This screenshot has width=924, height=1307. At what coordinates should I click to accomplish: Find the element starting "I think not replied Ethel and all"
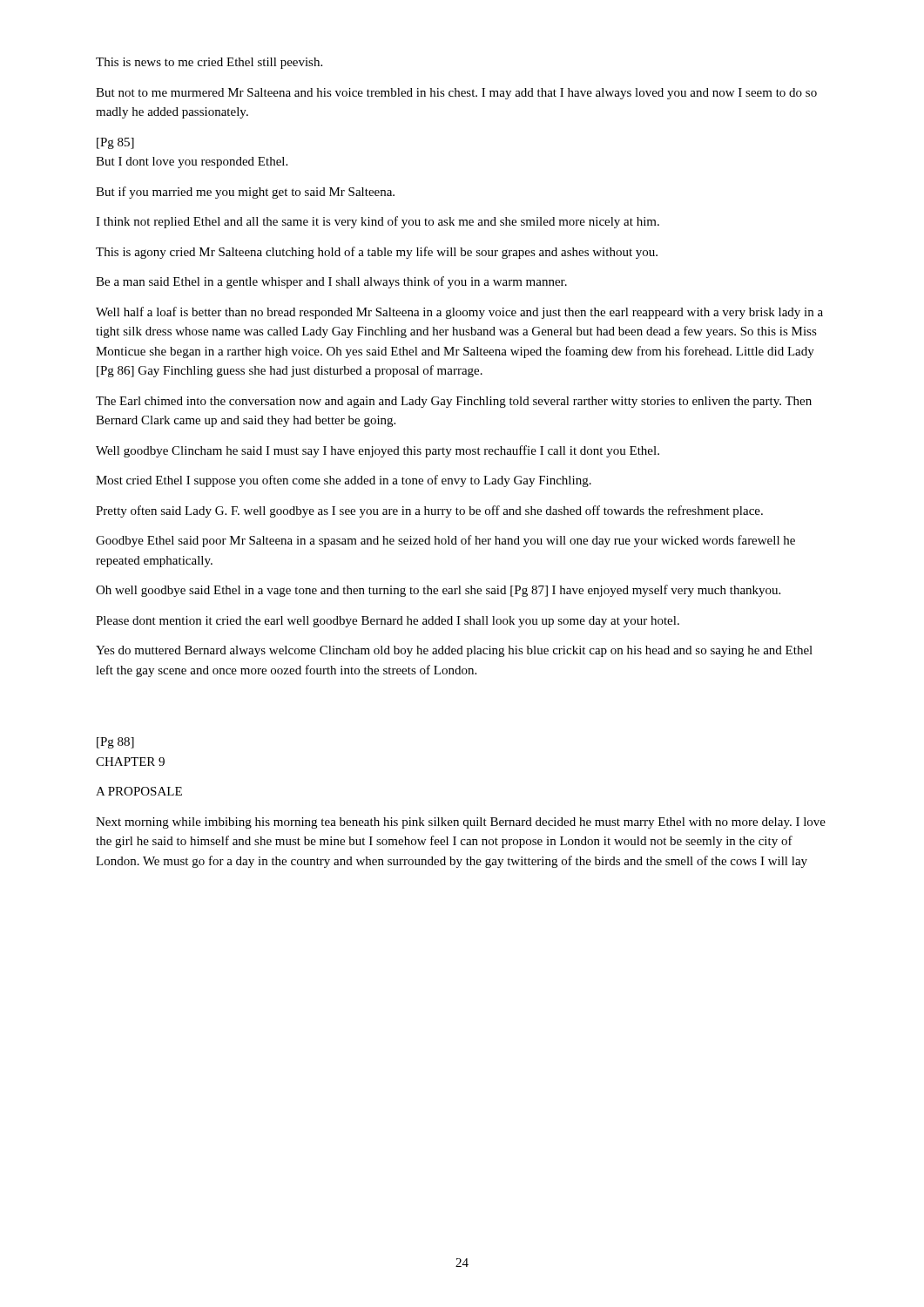click(378, 221)
